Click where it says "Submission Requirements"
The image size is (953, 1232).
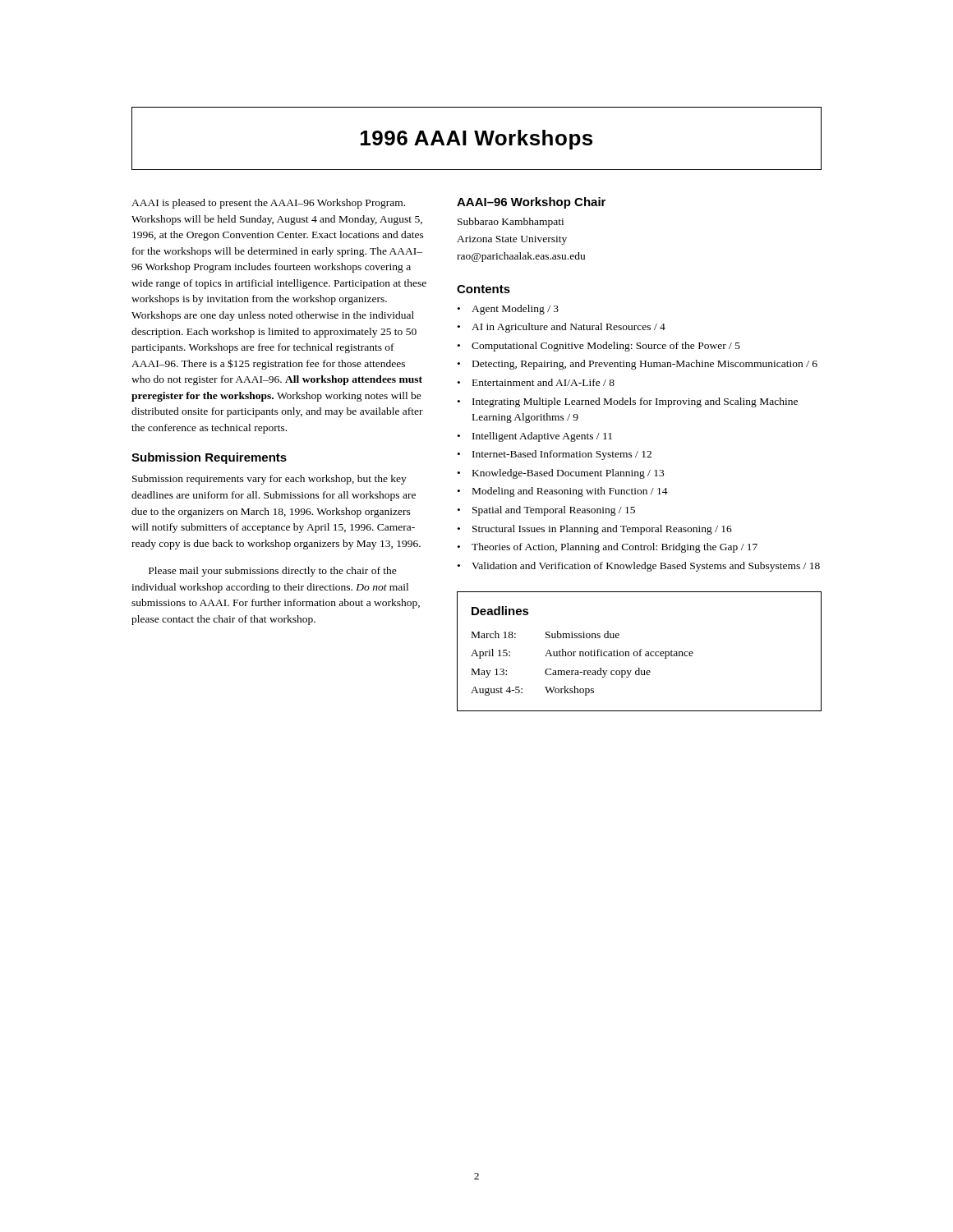[279, 457]
